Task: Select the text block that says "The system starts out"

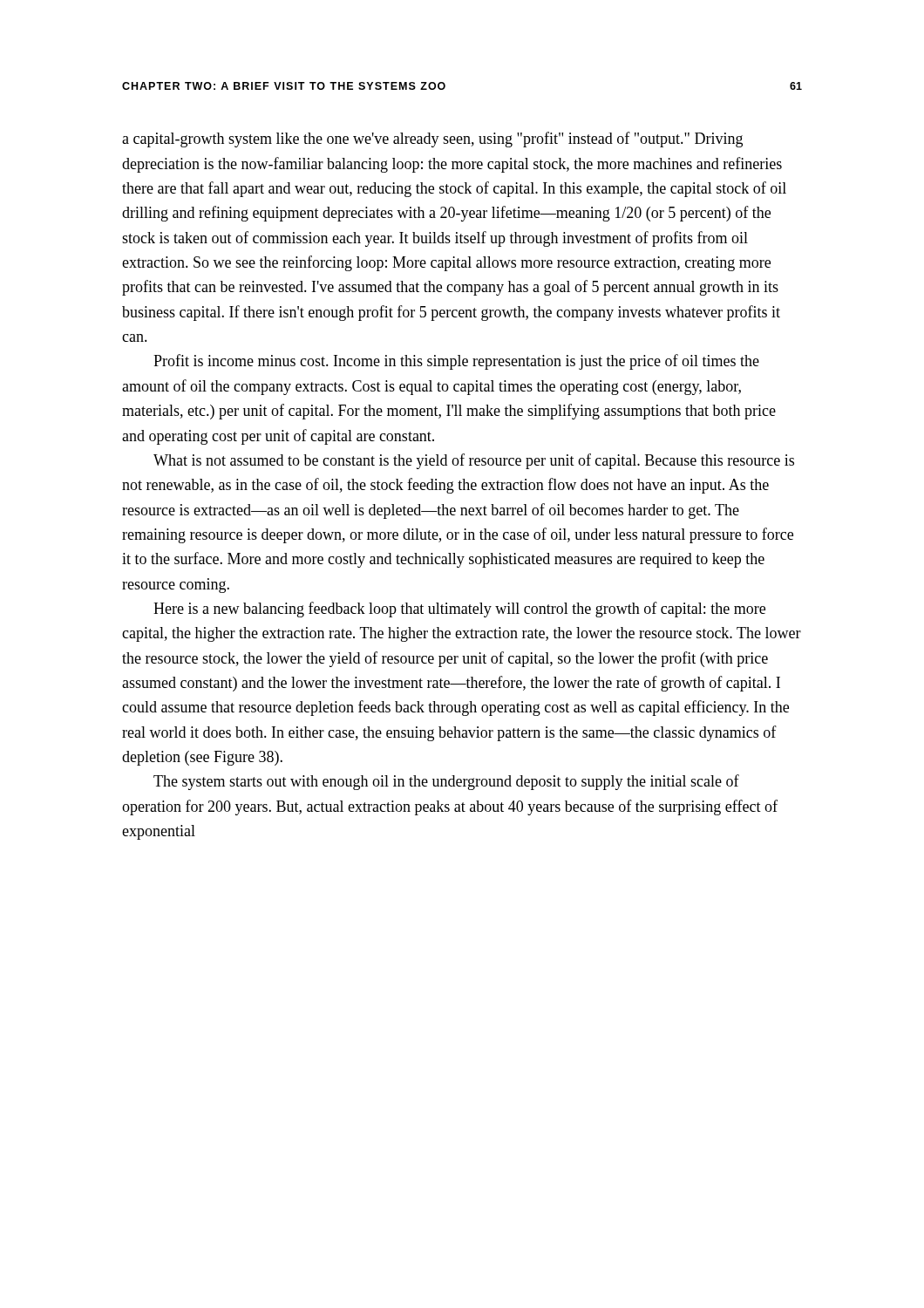Action: click(462, 806)
